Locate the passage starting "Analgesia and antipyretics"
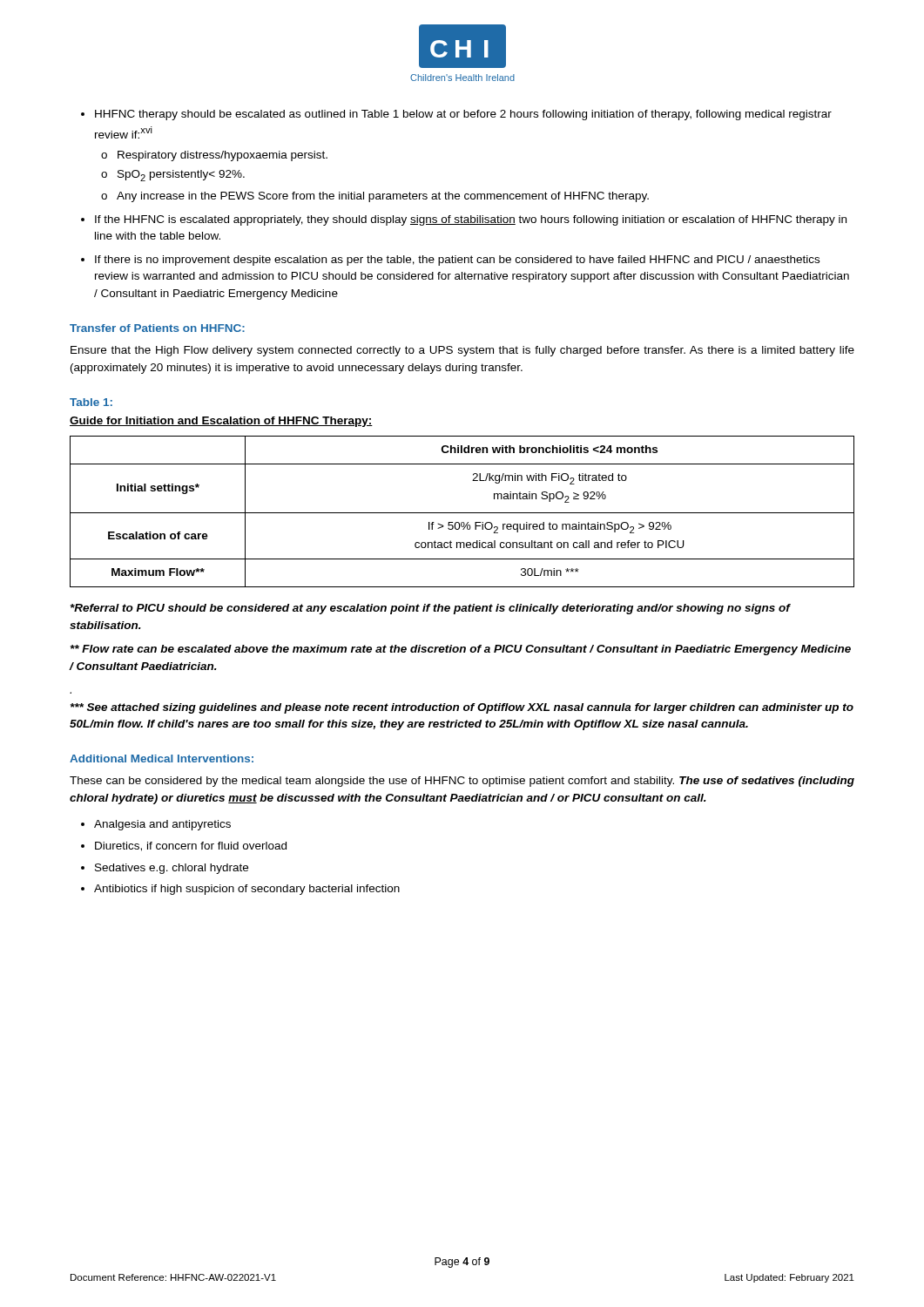 (163, 824)
